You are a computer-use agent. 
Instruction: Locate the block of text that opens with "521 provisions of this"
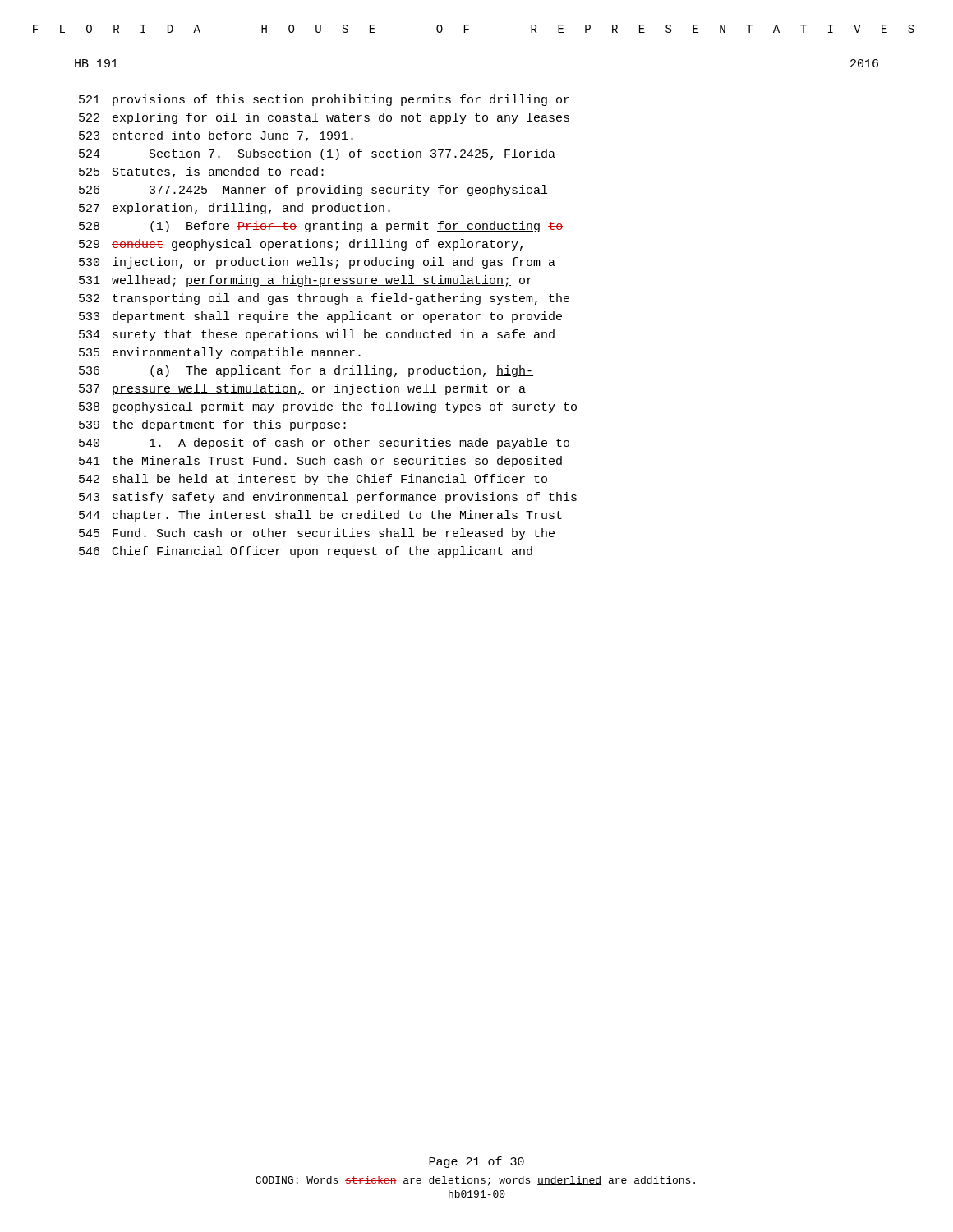(468, 119)
